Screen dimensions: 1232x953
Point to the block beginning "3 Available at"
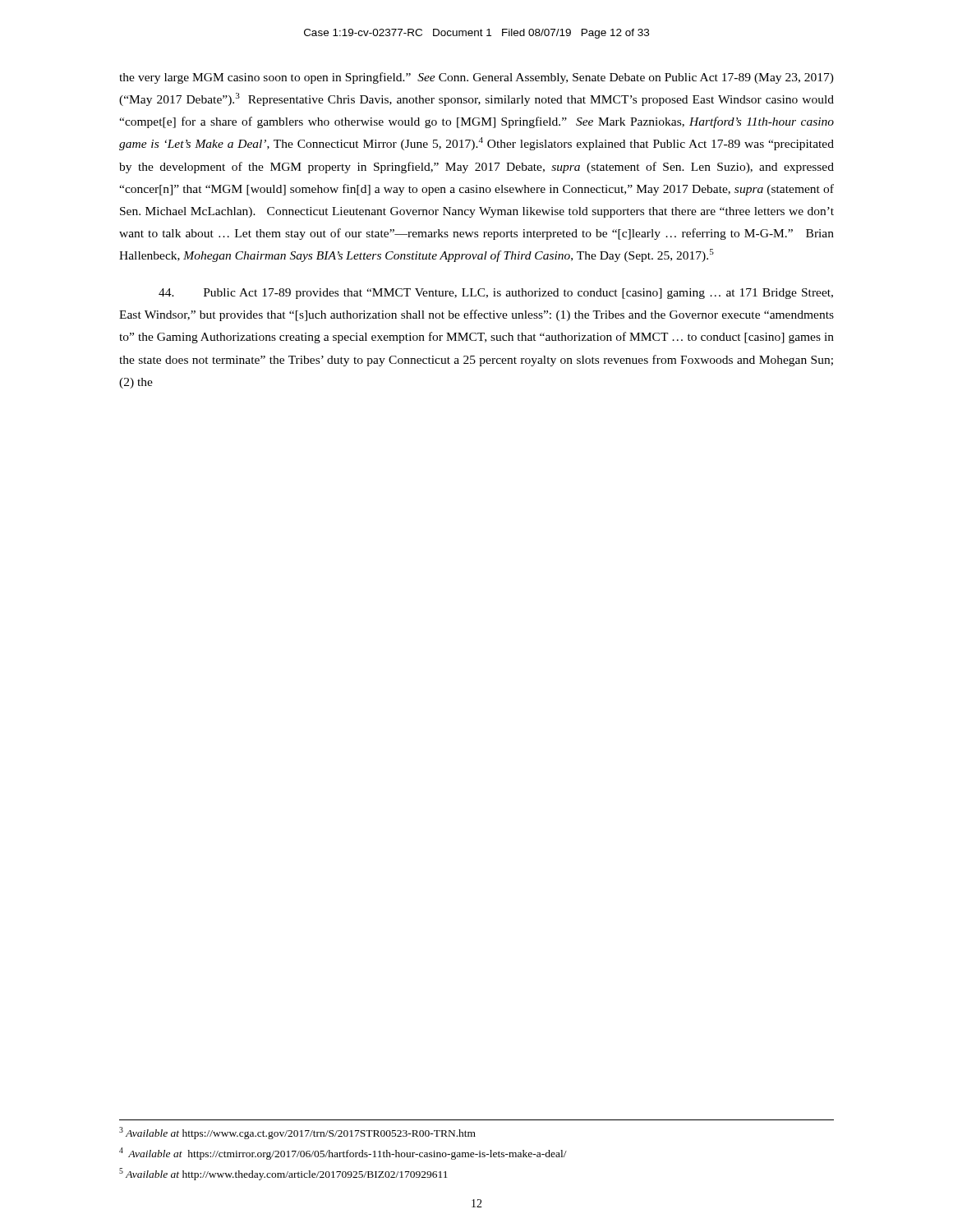(x=297, y=1132)
